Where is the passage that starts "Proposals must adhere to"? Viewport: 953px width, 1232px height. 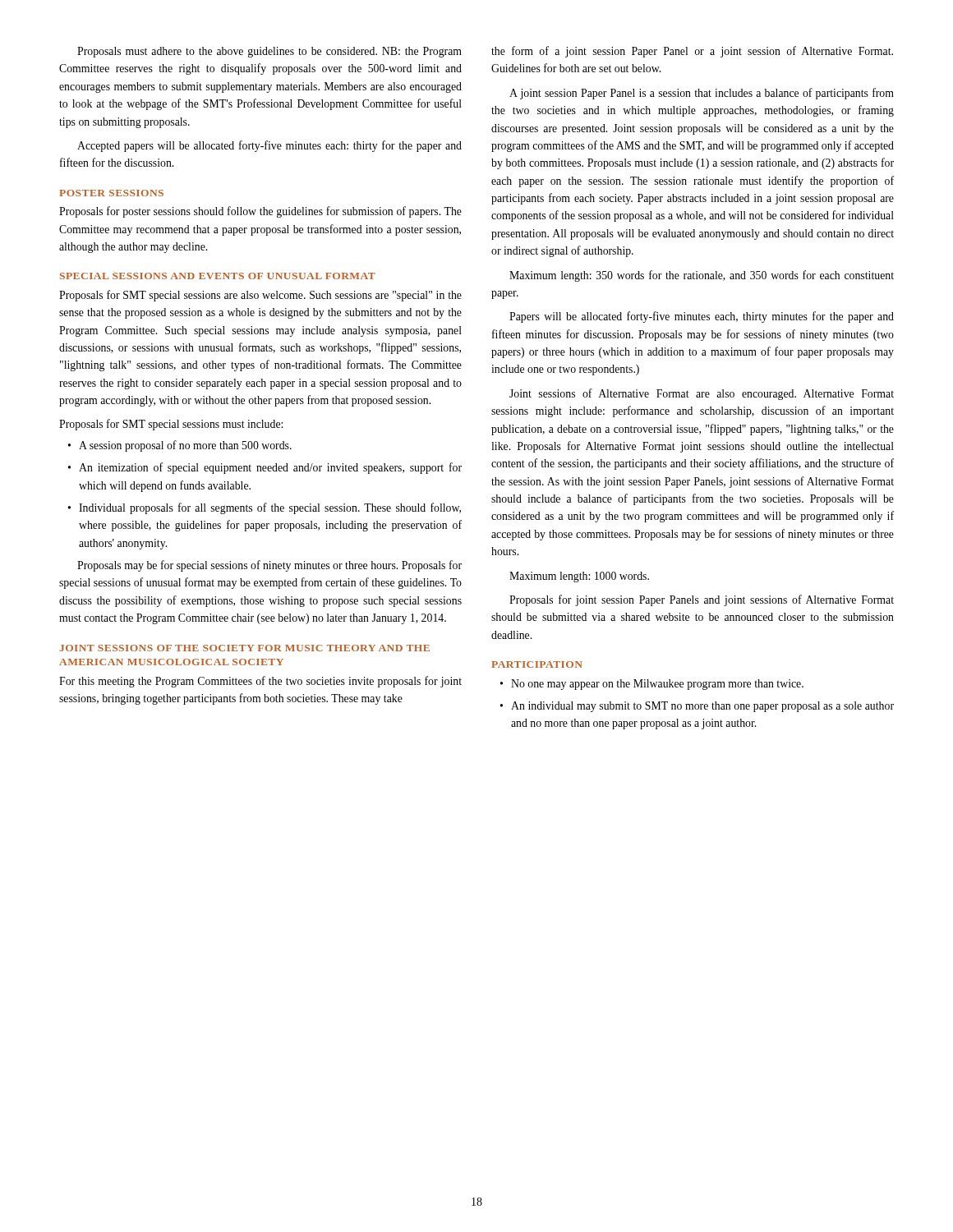tap(260, 86)
